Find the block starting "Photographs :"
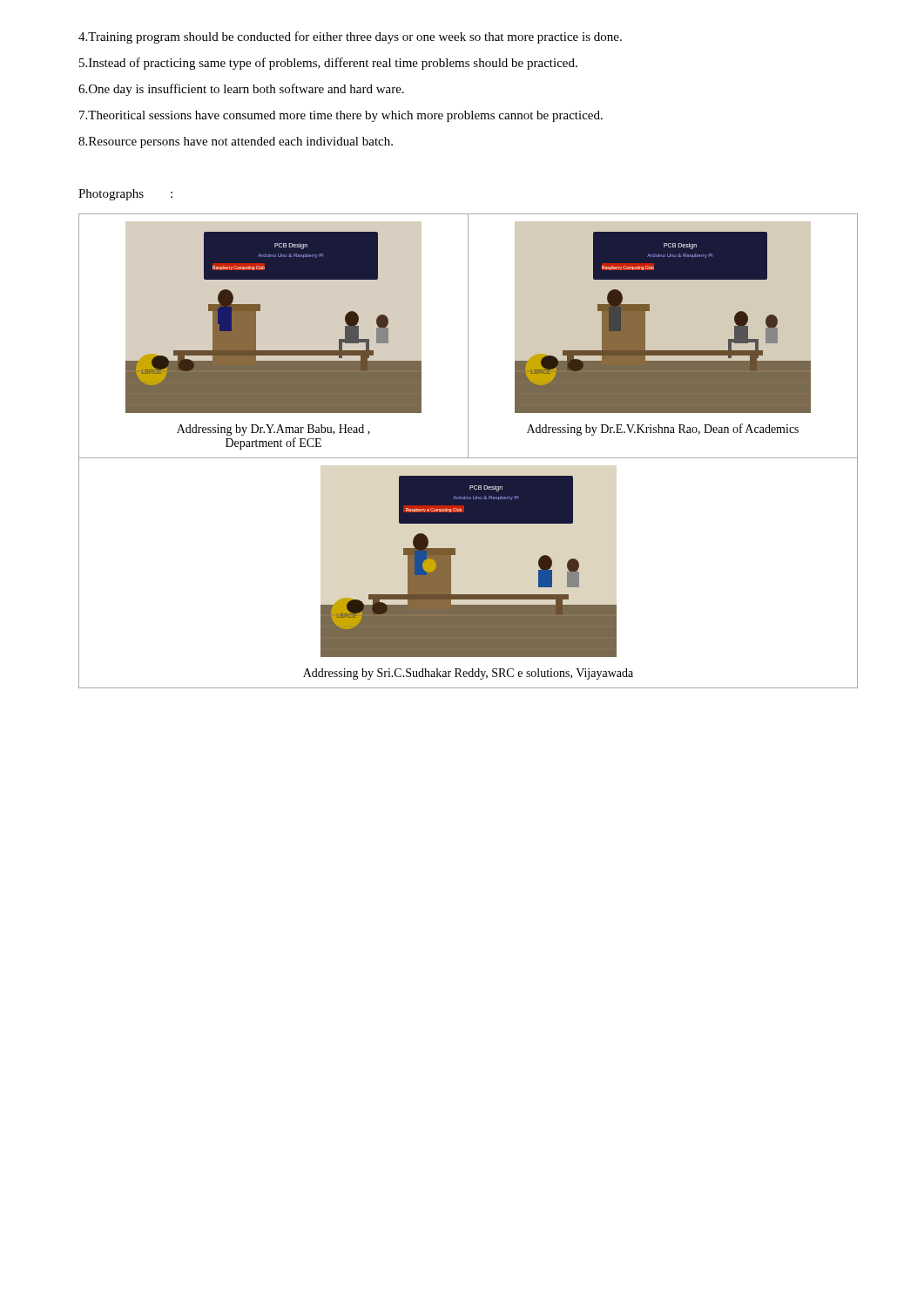Viewport: 924px width, 1307px height. point(126,193)
